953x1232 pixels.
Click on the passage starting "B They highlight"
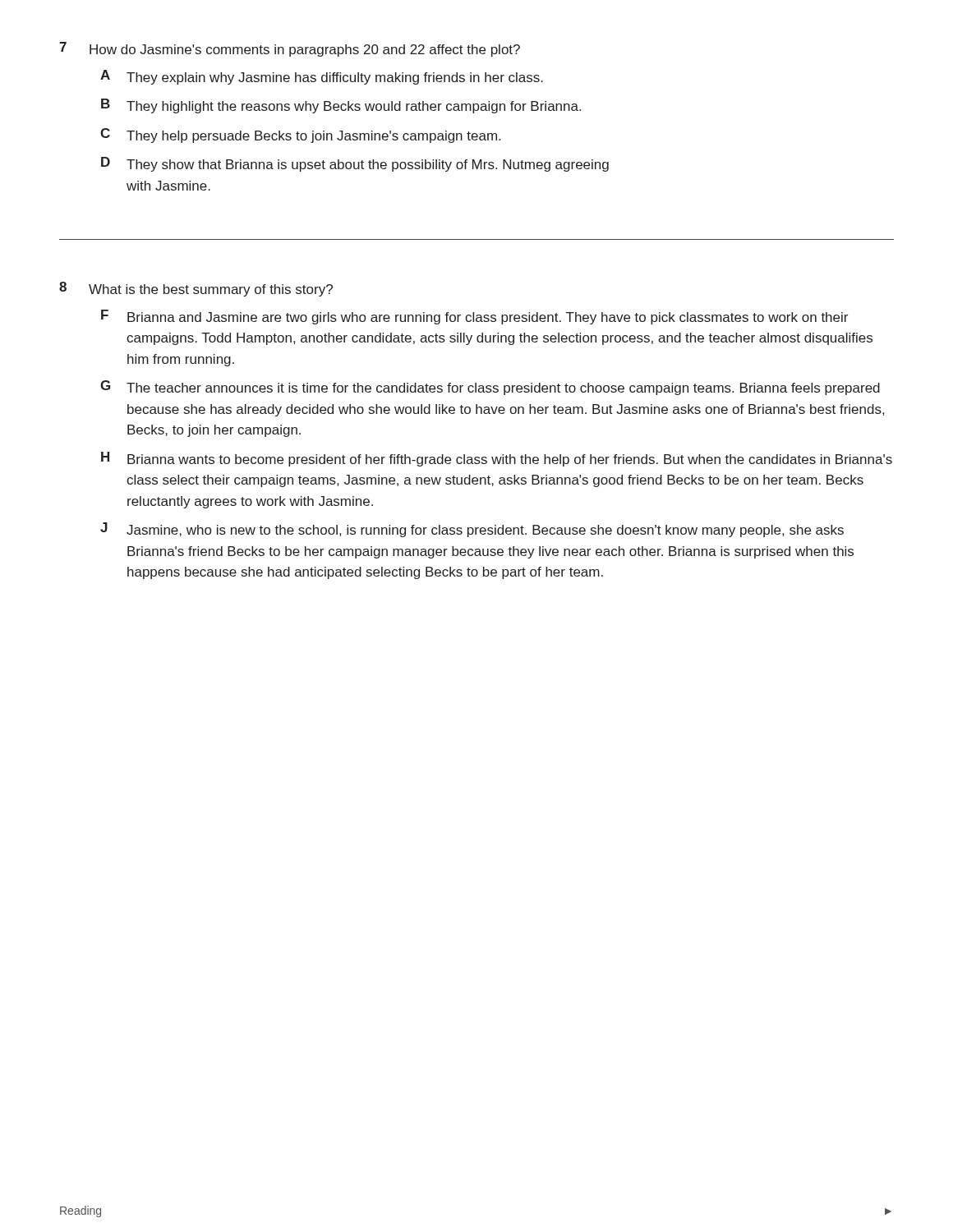tap(341, 107)
